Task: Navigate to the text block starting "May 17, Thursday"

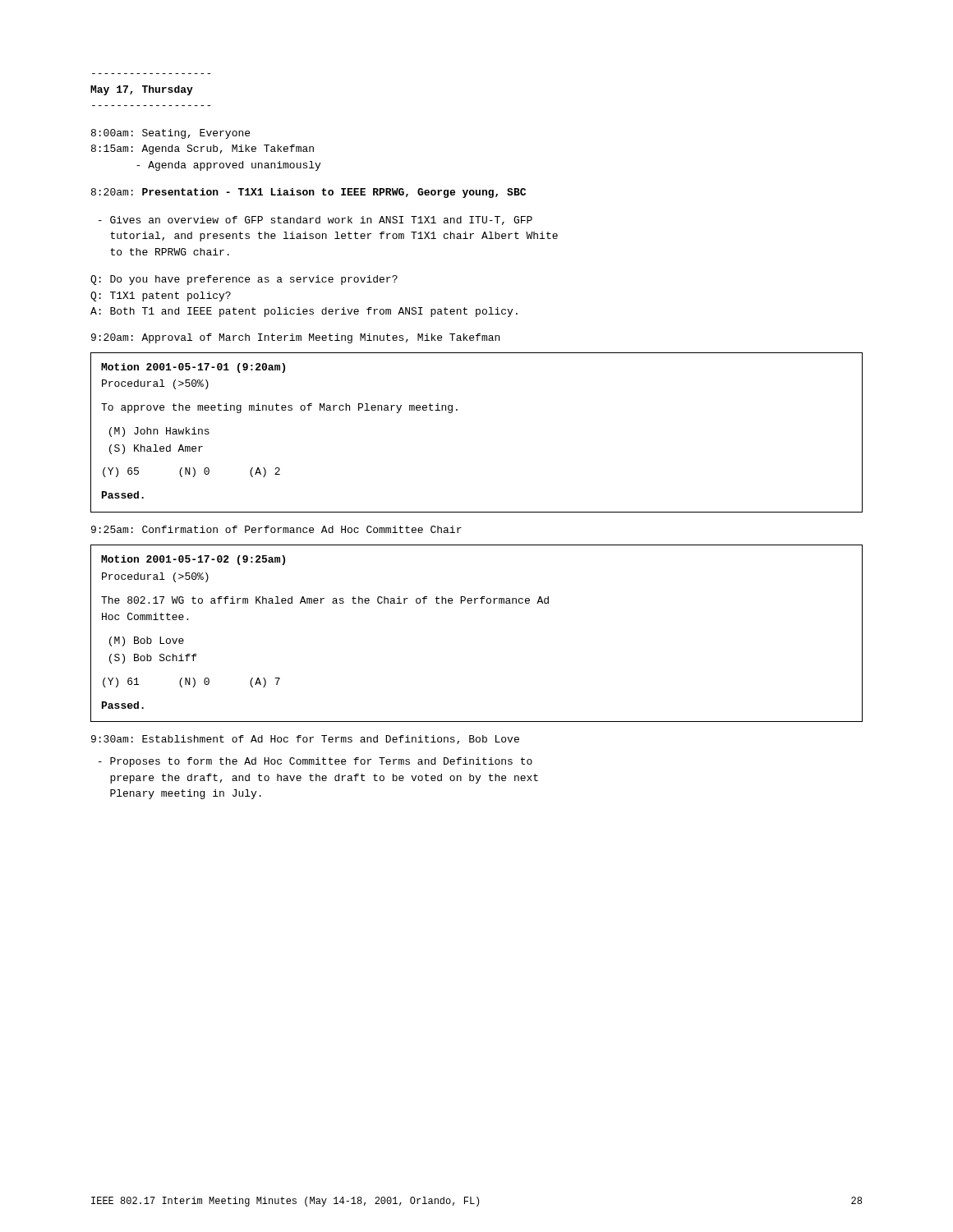Action: click(x=142, y=90)
